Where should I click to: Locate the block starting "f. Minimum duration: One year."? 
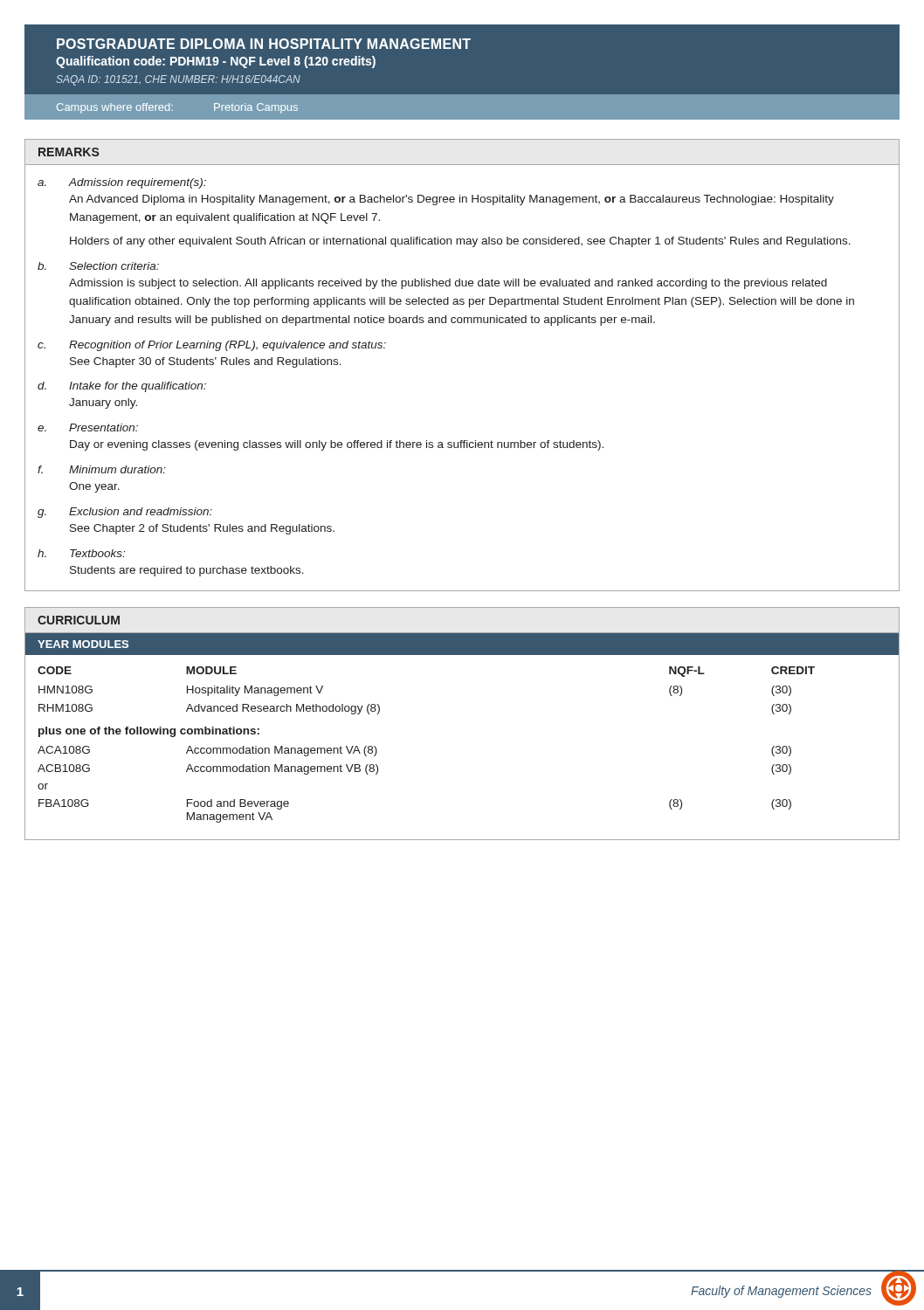point(102,480)
